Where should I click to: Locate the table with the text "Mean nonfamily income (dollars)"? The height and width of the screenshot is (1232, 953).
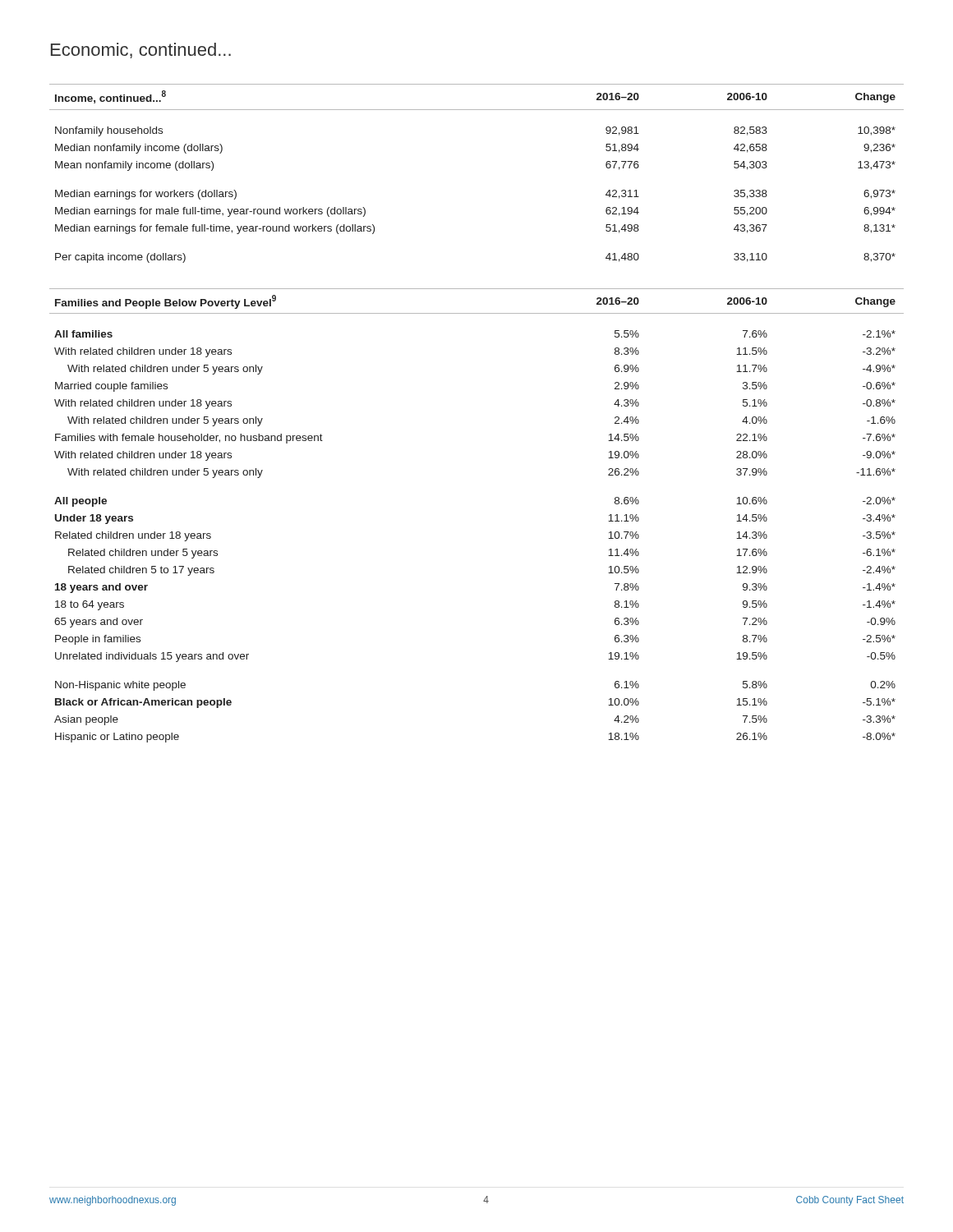tap(476, 174)
